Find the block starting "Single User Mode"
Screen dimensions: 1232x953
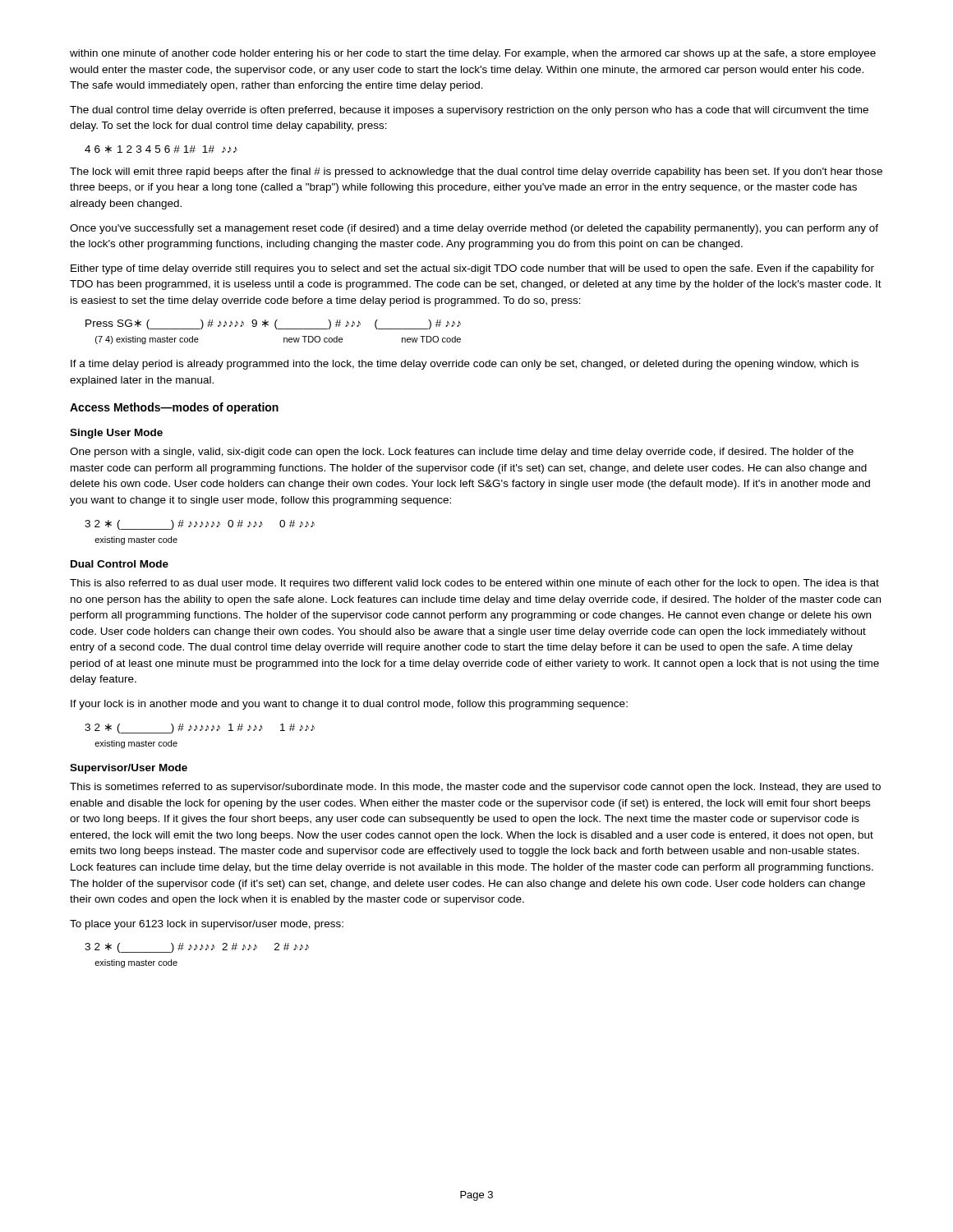116,434
